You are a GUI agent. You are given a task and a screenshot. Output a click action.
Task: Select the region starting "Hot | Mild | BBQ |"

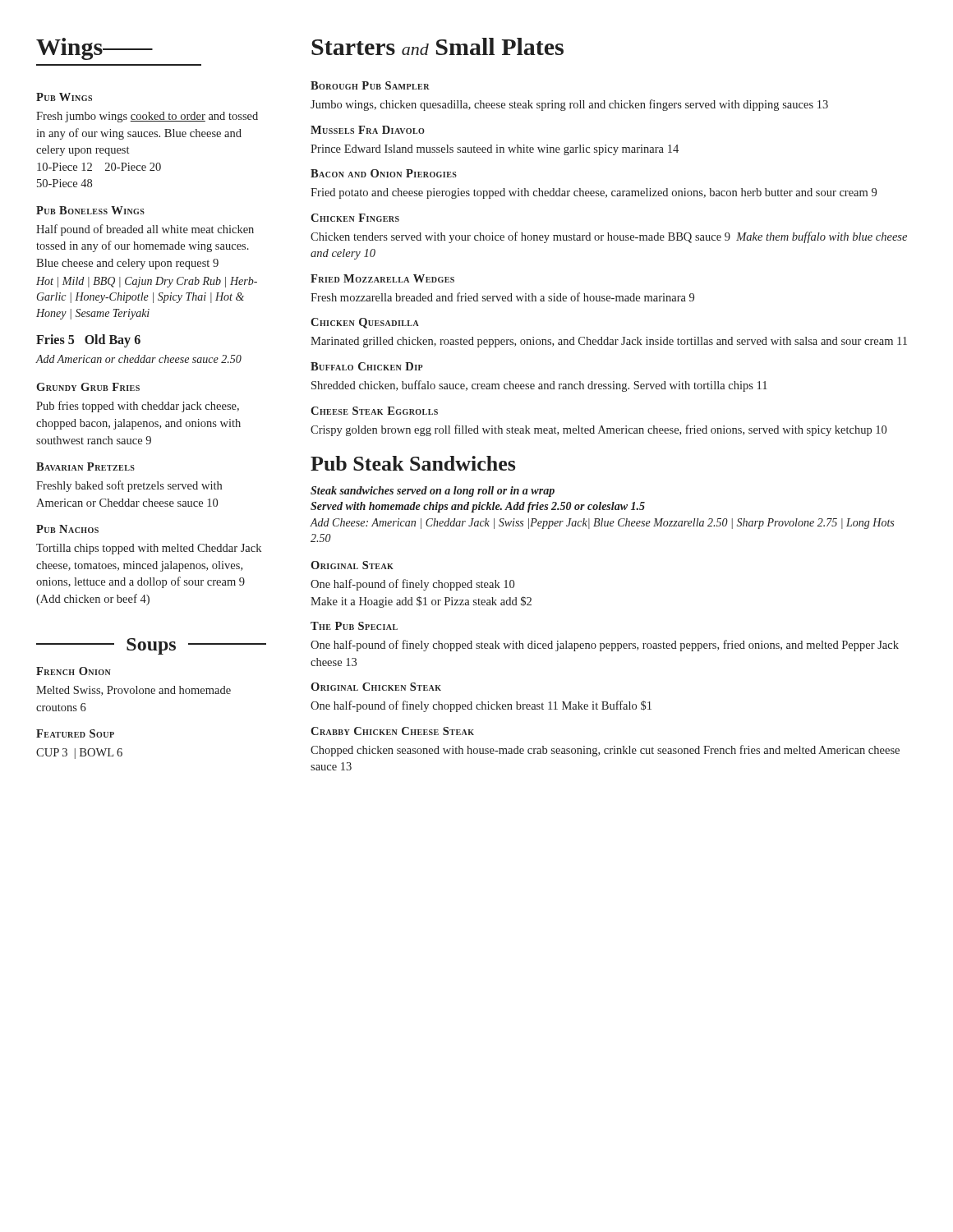point(147,297)
